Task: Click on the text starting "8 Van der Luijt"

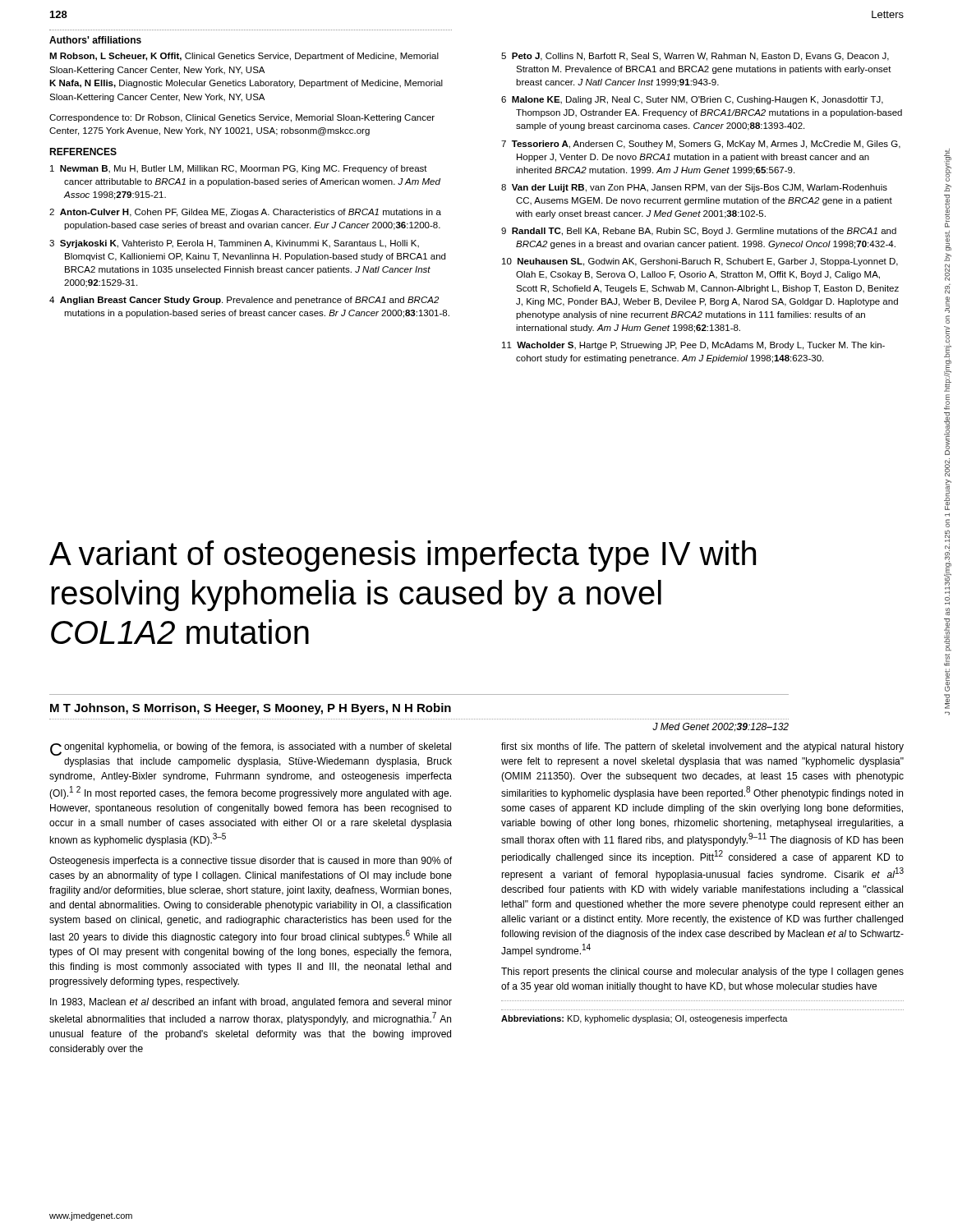Action: click(x=697, y=200)
